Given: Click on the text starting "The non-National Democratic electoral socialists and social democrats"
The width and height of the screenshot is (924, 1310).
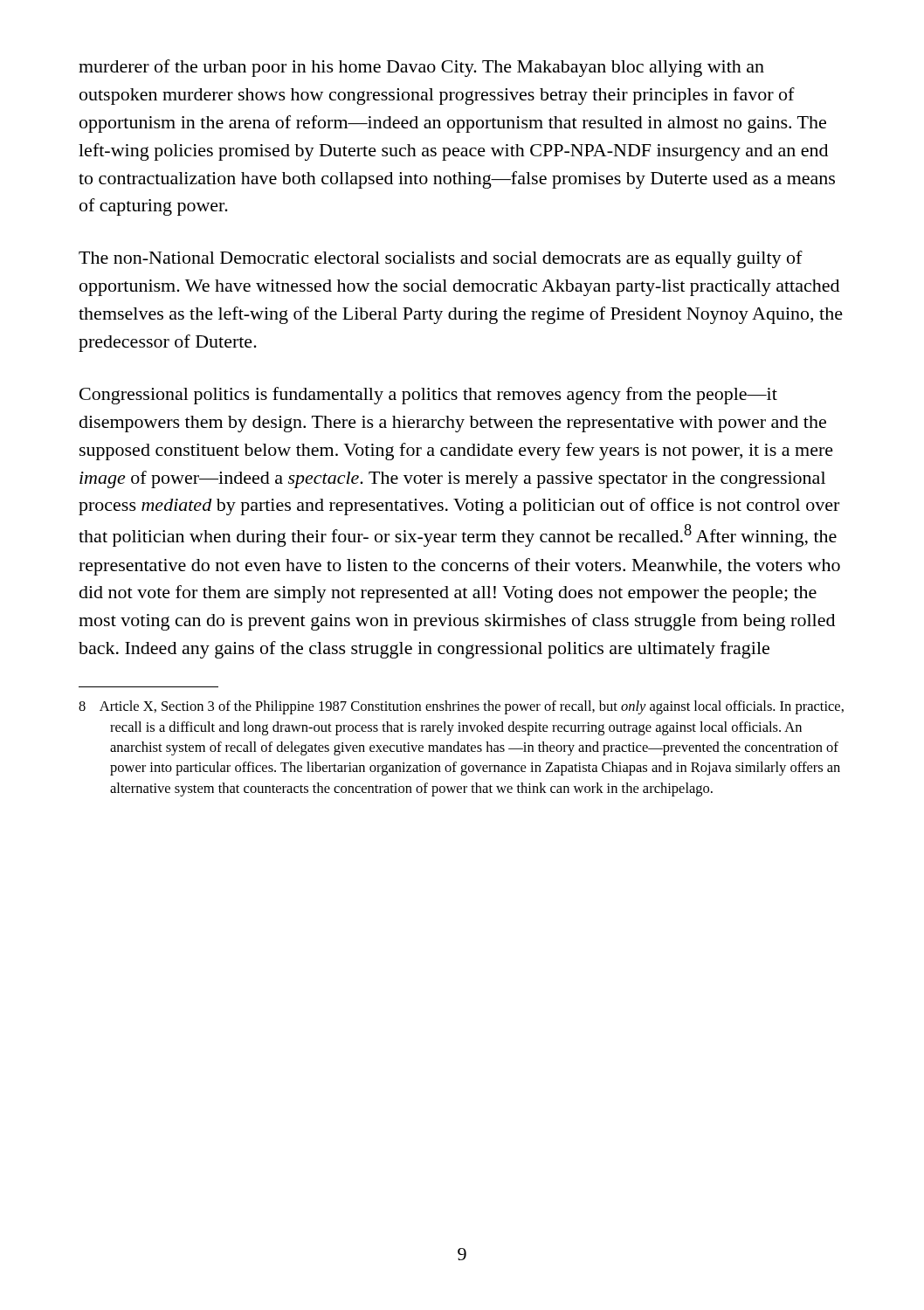Looking at the screenshot, I should coord(461,299).
